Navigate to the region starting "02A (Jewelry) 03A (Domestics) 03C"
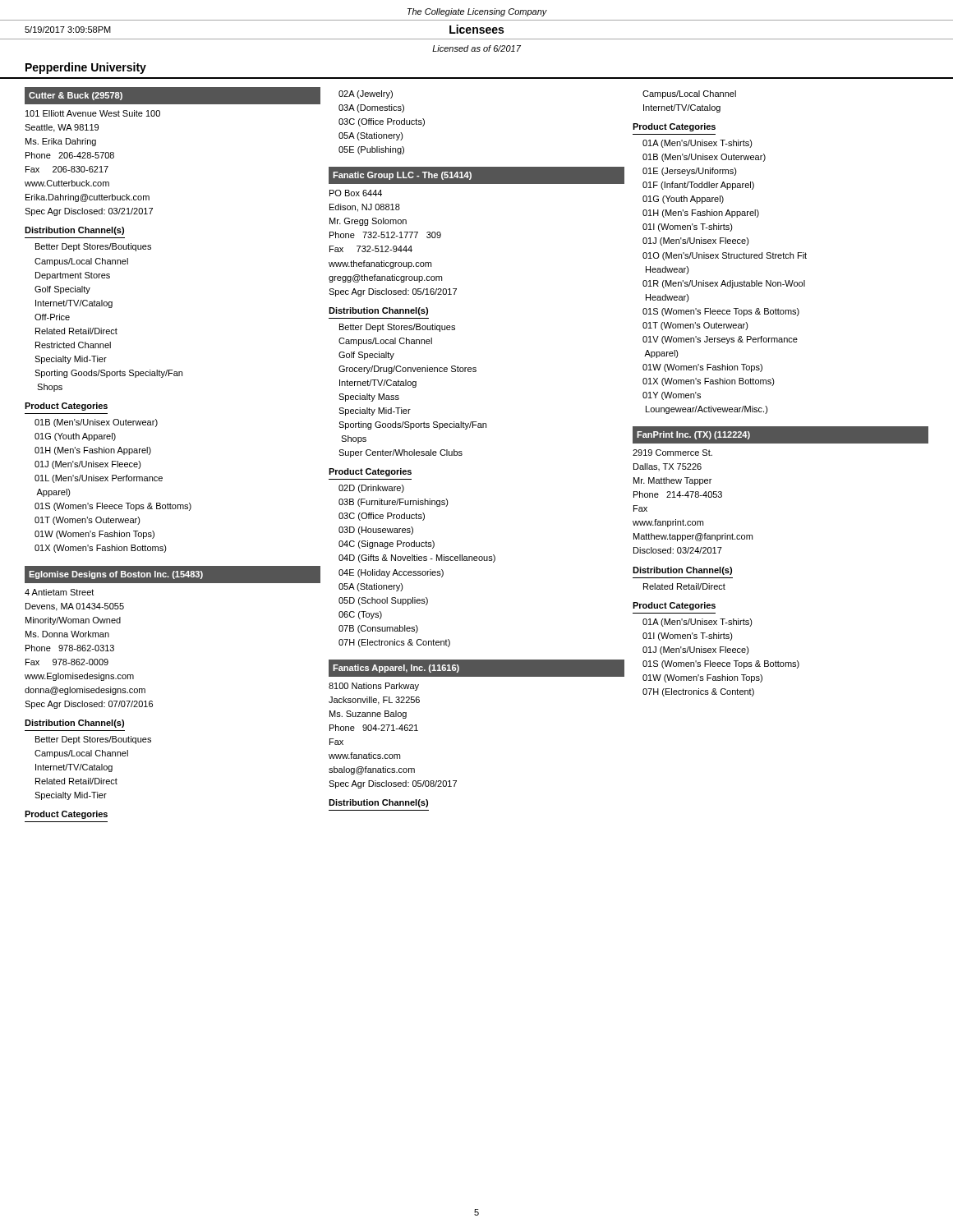 coord(366,94)
